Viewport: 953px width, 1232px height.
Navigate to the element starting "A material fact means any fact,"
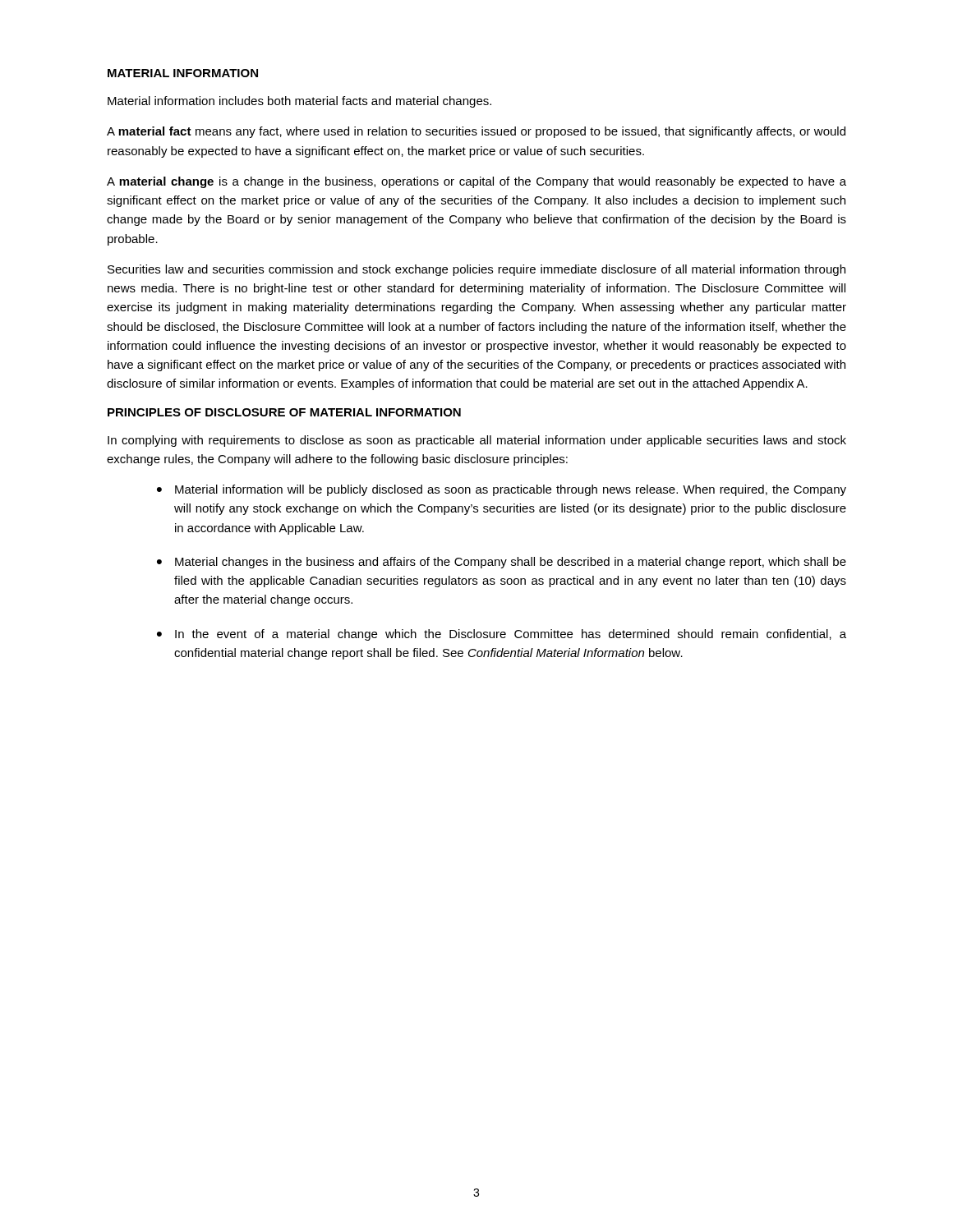pyautogui.click(x=476, y=141)
